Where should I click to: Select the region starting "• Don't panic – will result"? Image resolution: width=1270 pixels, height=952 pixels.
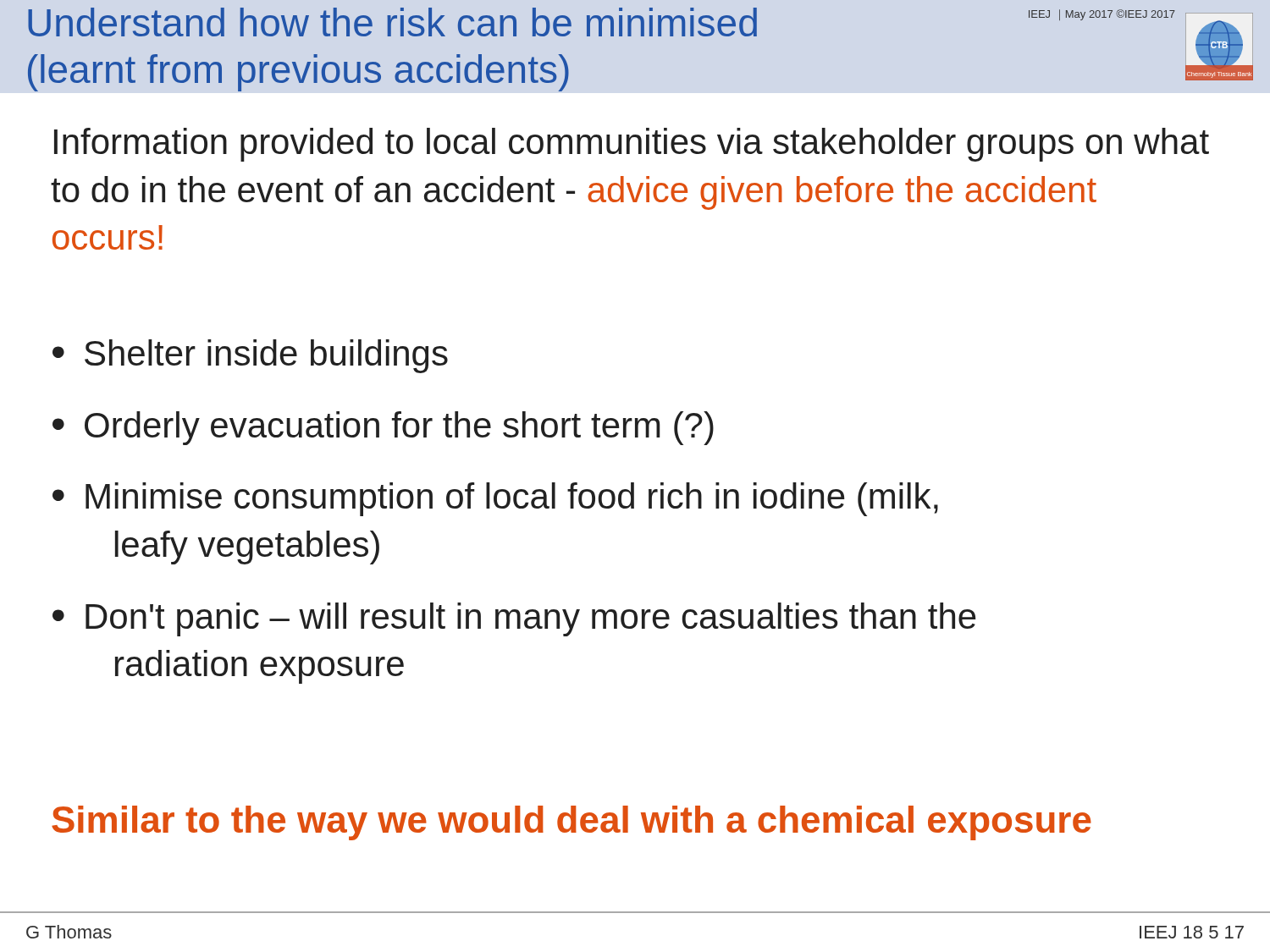click(x=635, y=641)
